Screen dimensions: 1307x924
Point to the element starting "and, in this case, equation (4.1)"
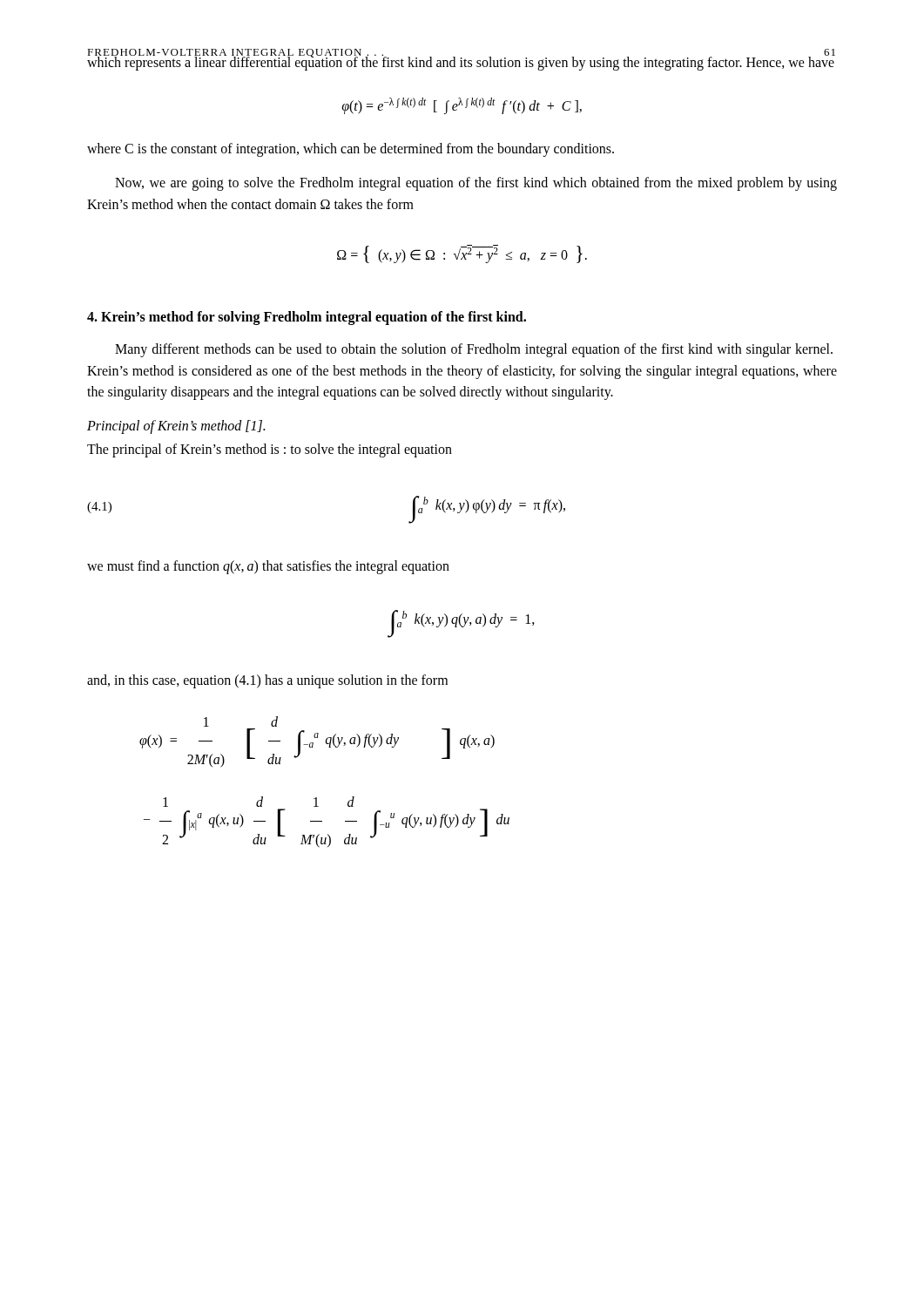[x=267, y=681]
